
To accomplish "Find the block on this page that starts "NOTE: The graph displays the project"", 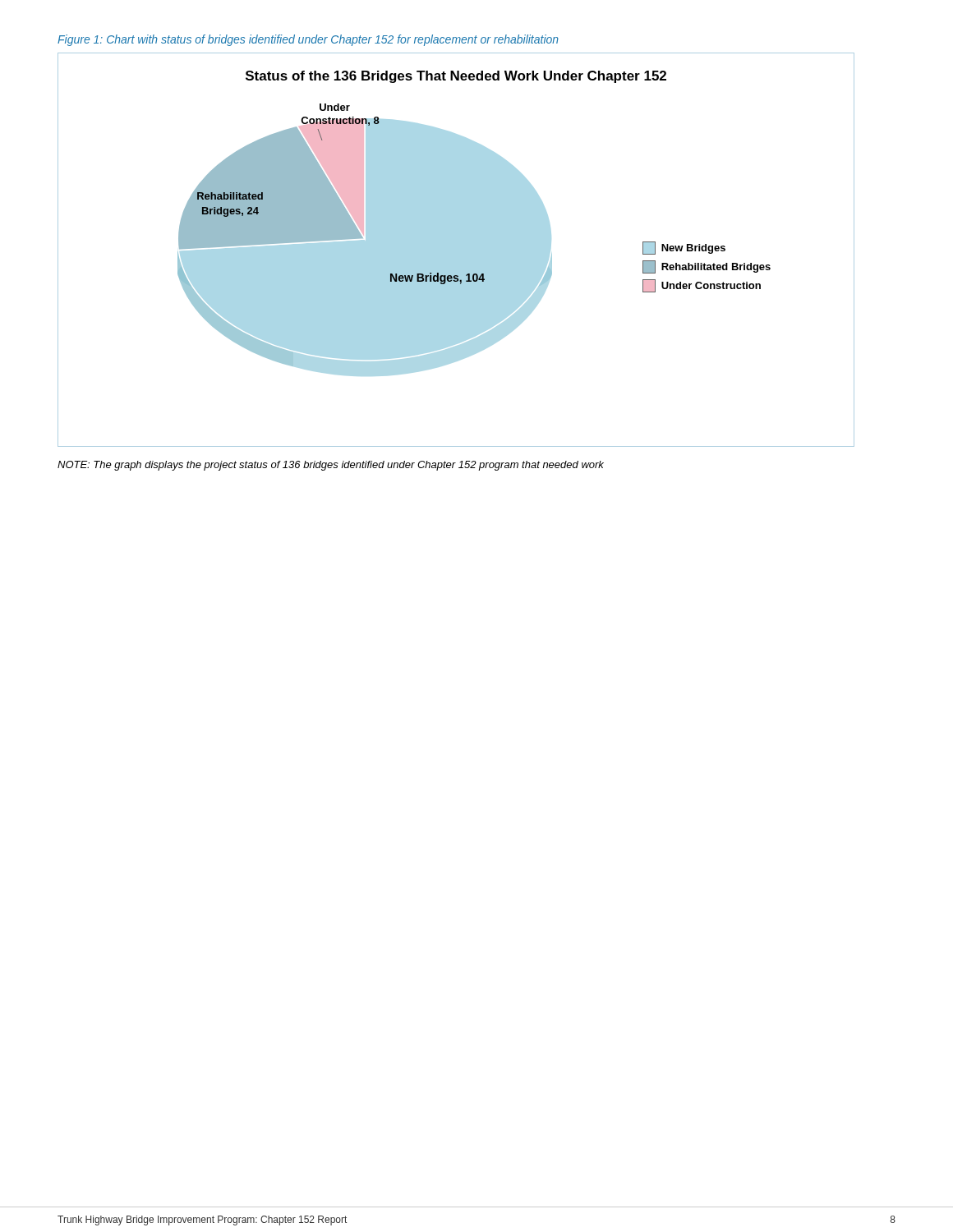I will (456, 465).
